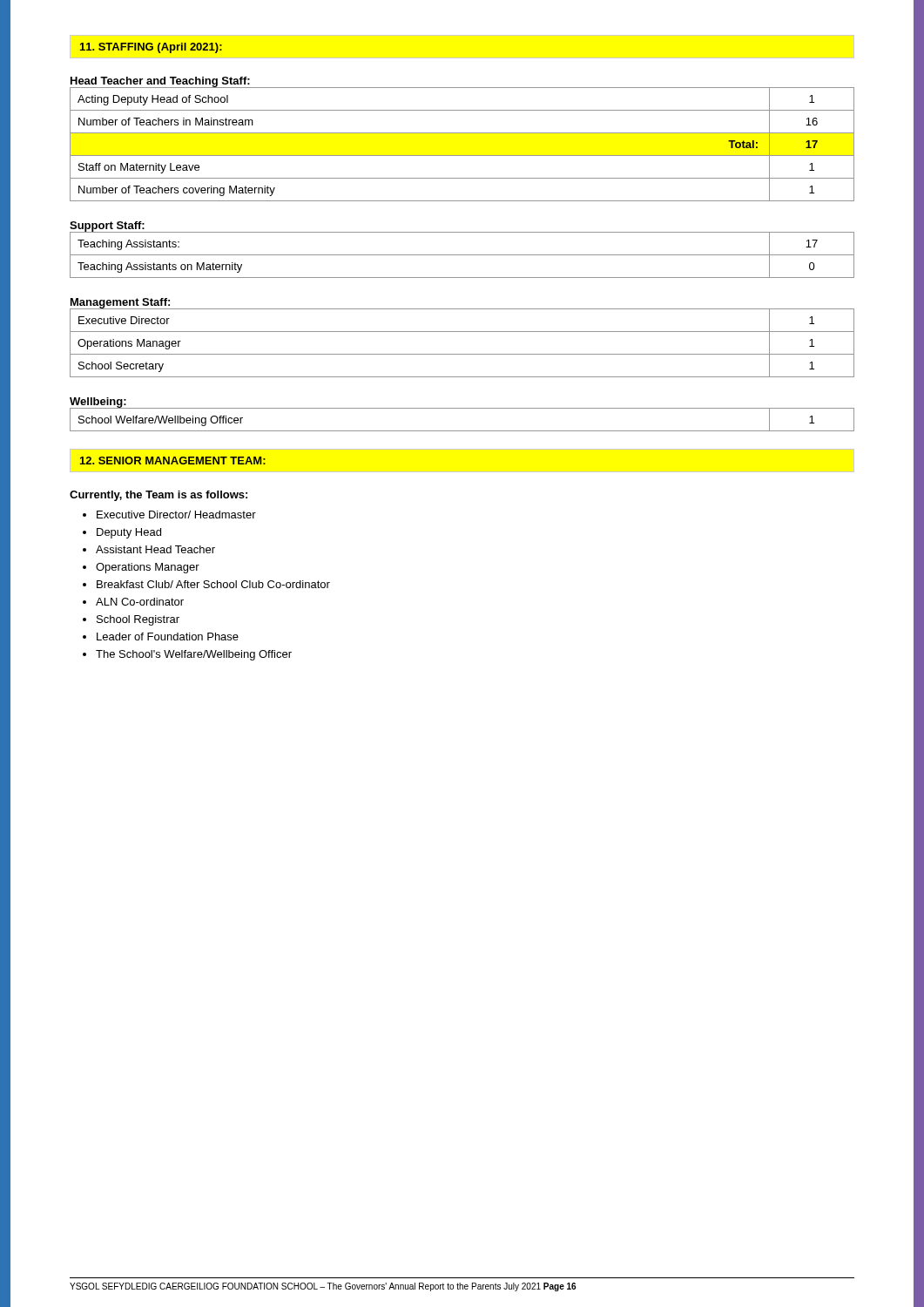The height and width of the screenshot is (1307, 924).
Task: Find the list item that reads "Deputy Head"
Action: [x=129, y=533]
